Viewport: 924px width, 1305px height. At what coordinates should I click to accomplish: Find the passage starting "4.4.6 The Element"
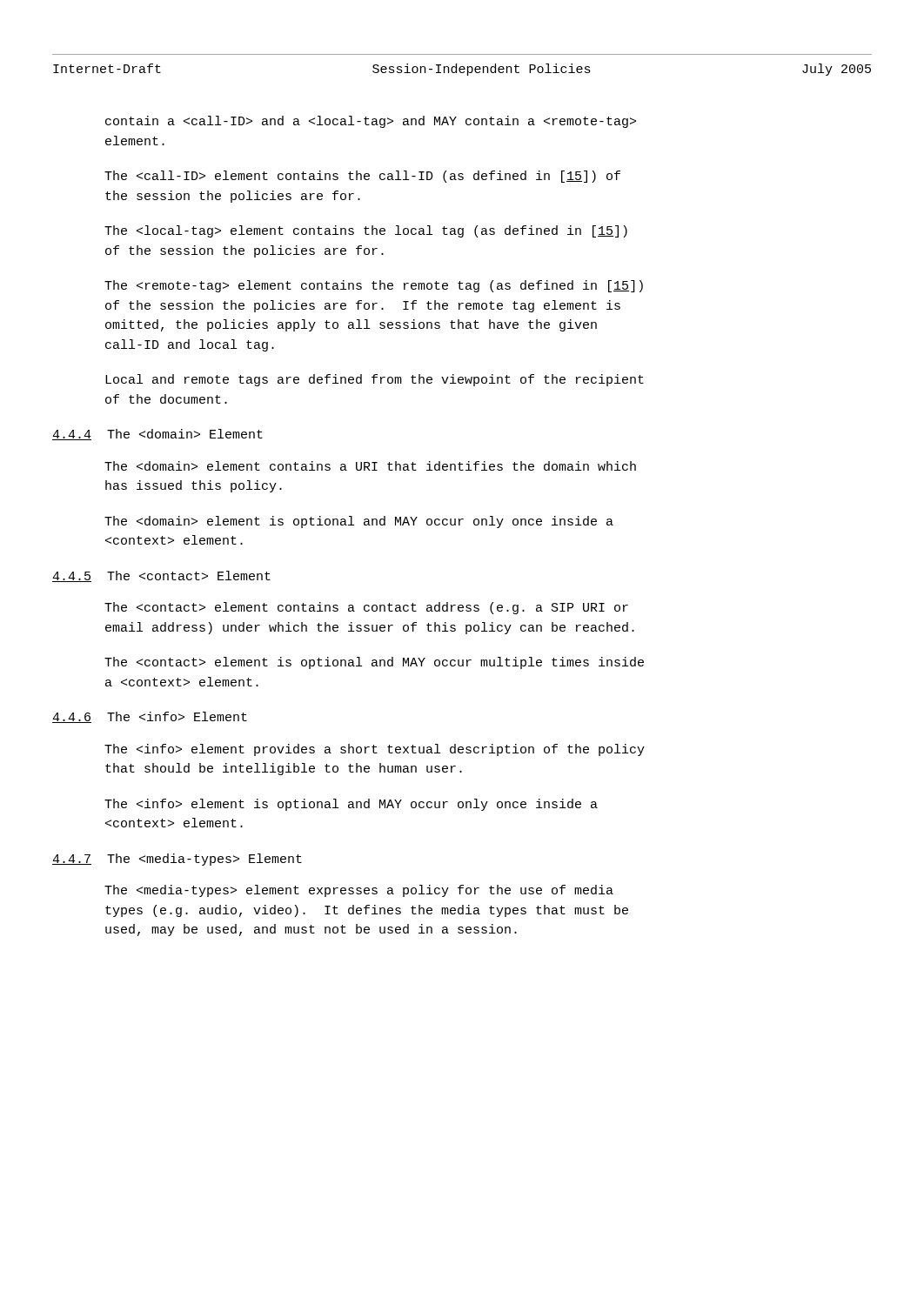coord(150,718)
